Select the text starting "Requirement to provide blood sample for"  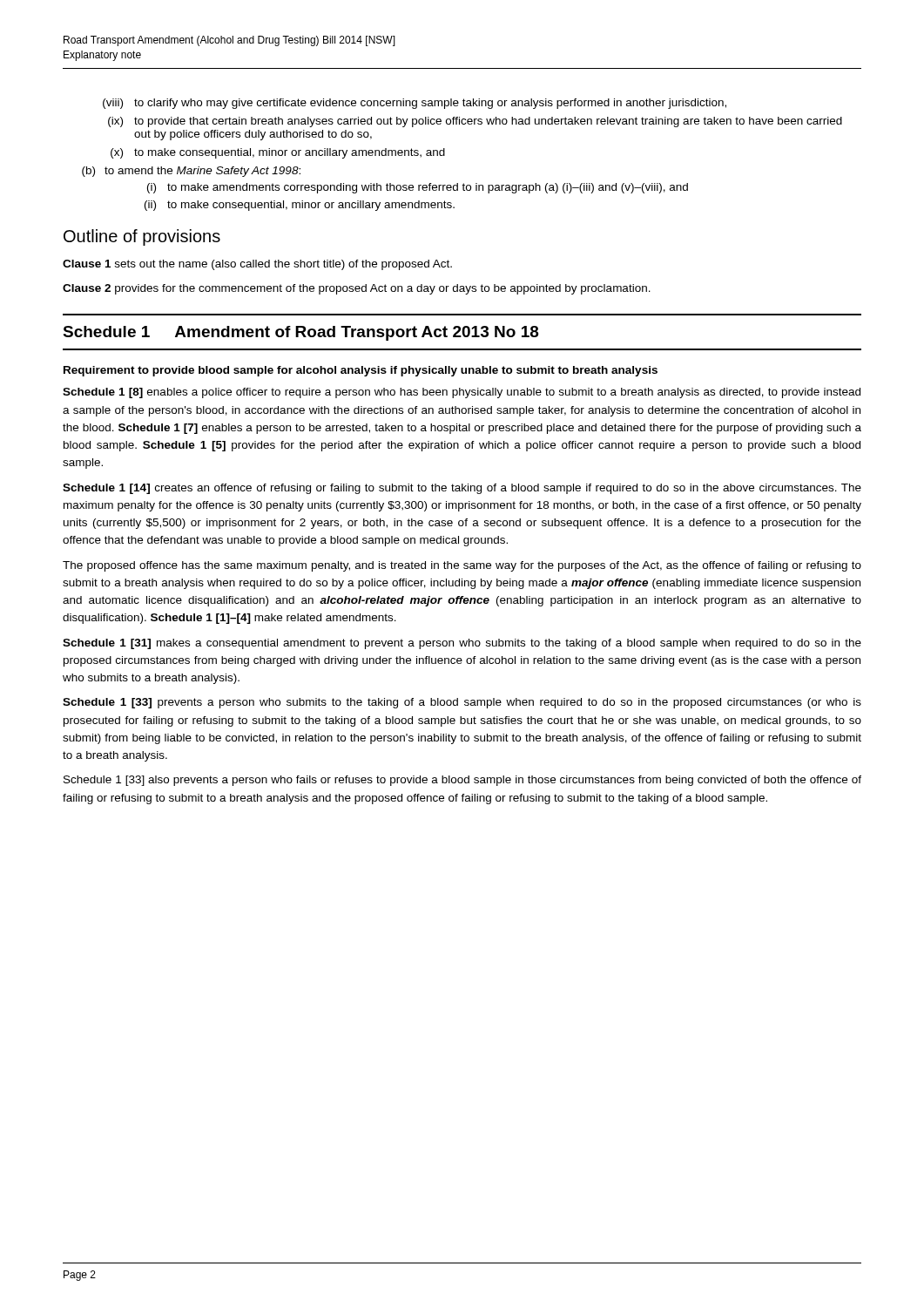point(360,369)
